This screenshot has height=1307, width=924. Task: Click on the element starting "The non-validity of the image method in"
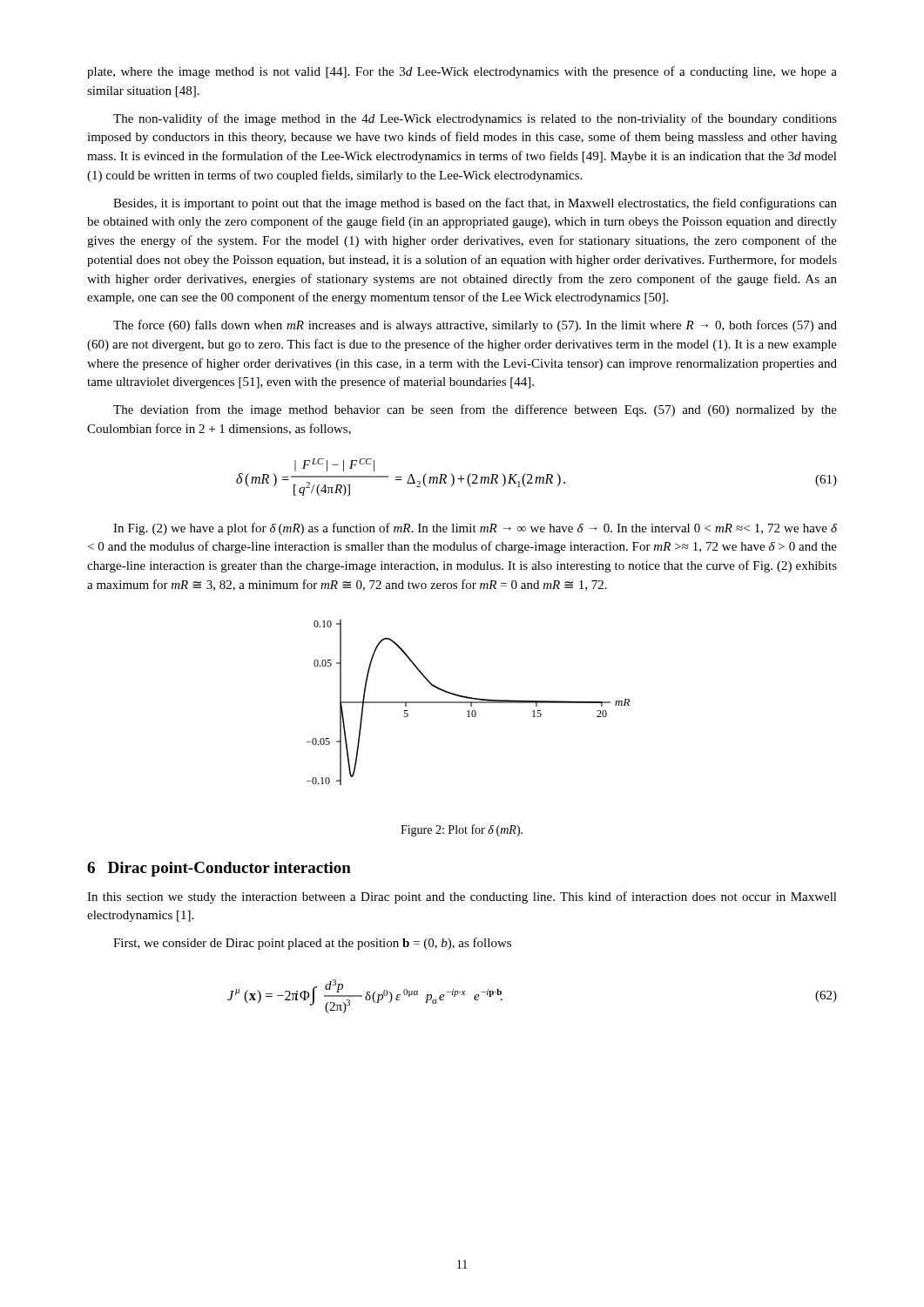pyautogui.click(x=462, y=147)
